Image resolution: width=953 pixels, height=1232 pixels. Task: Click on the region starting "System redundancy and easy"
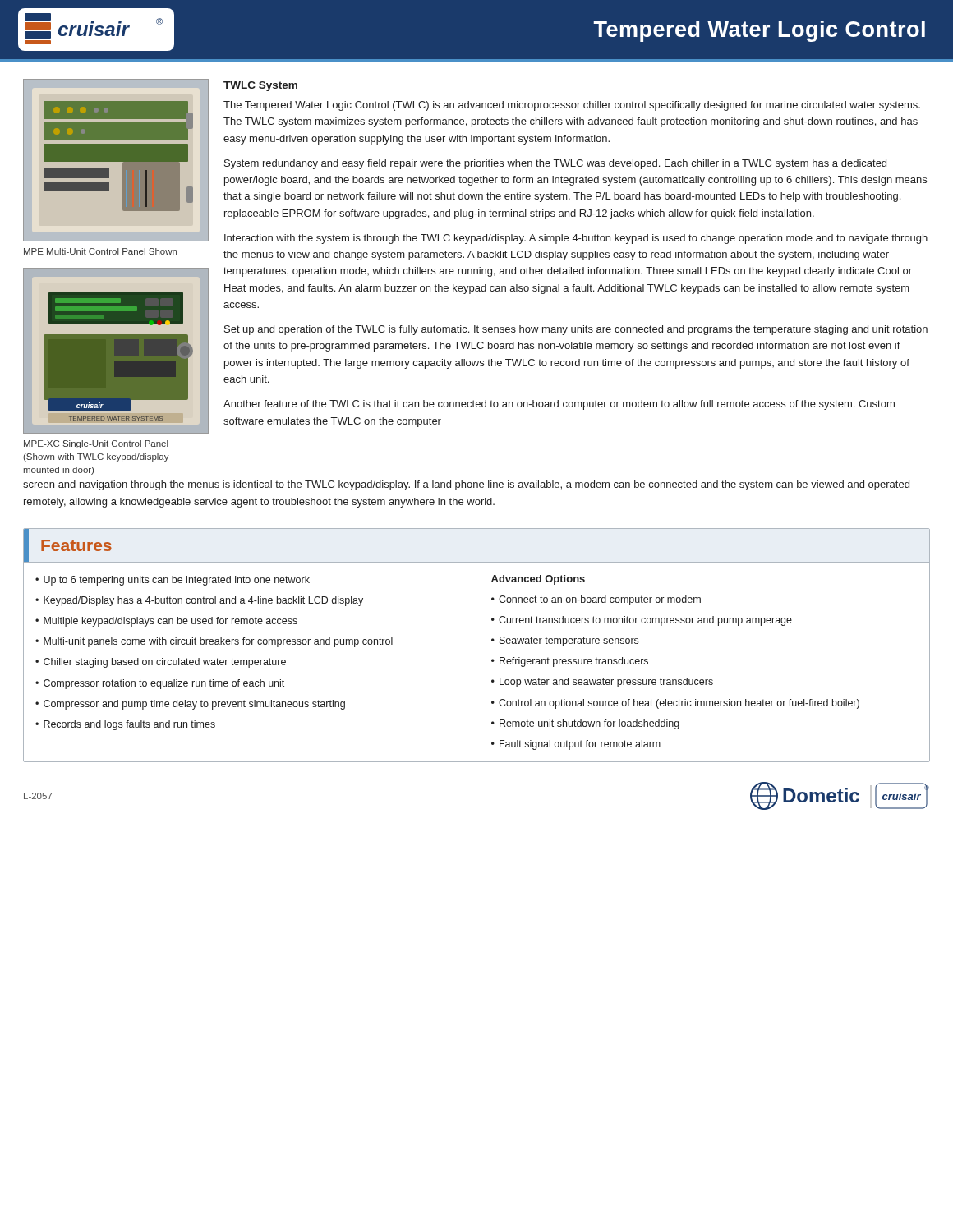(575, 188)
